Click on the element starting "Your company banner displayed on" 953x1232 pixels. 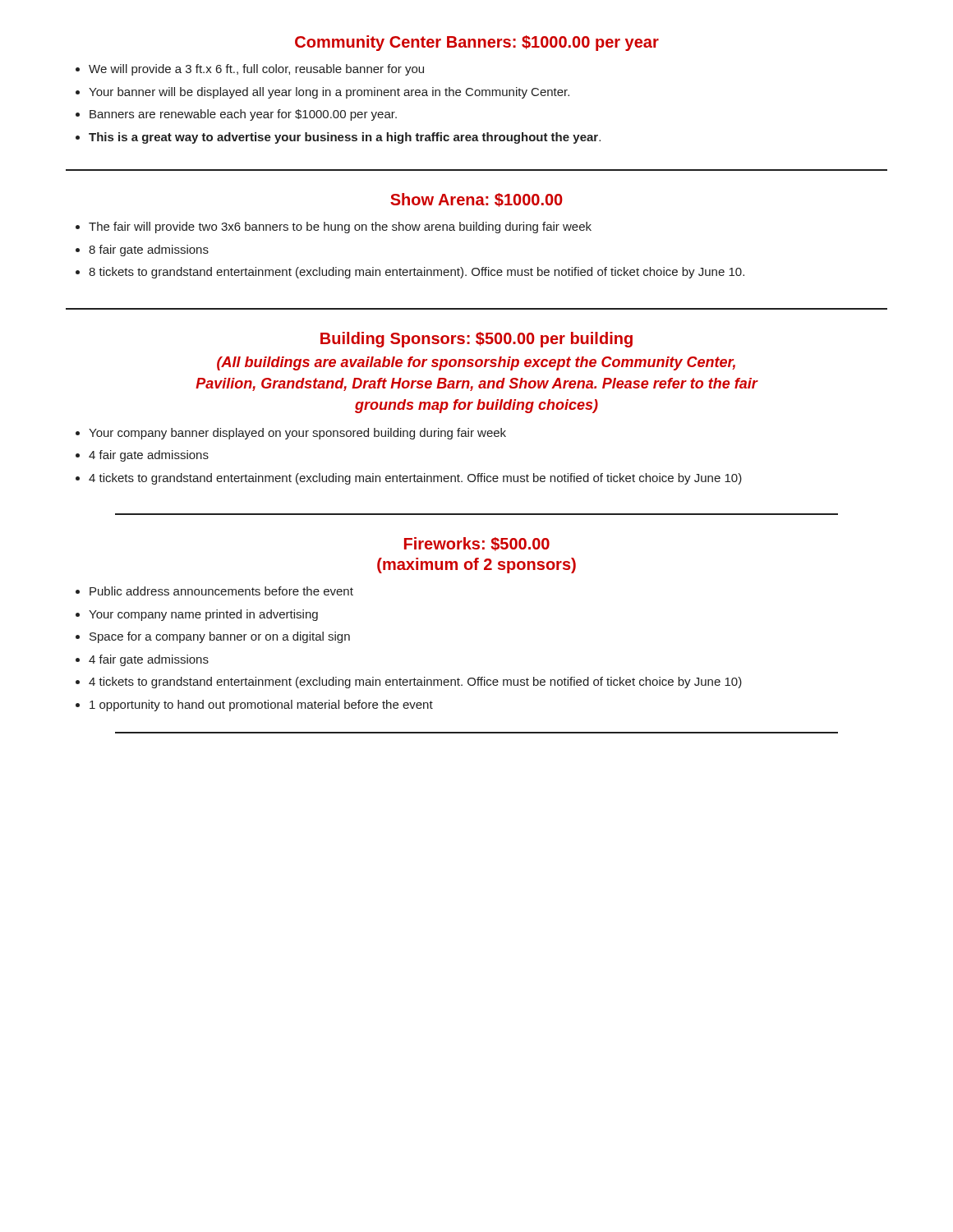(291, 434)
